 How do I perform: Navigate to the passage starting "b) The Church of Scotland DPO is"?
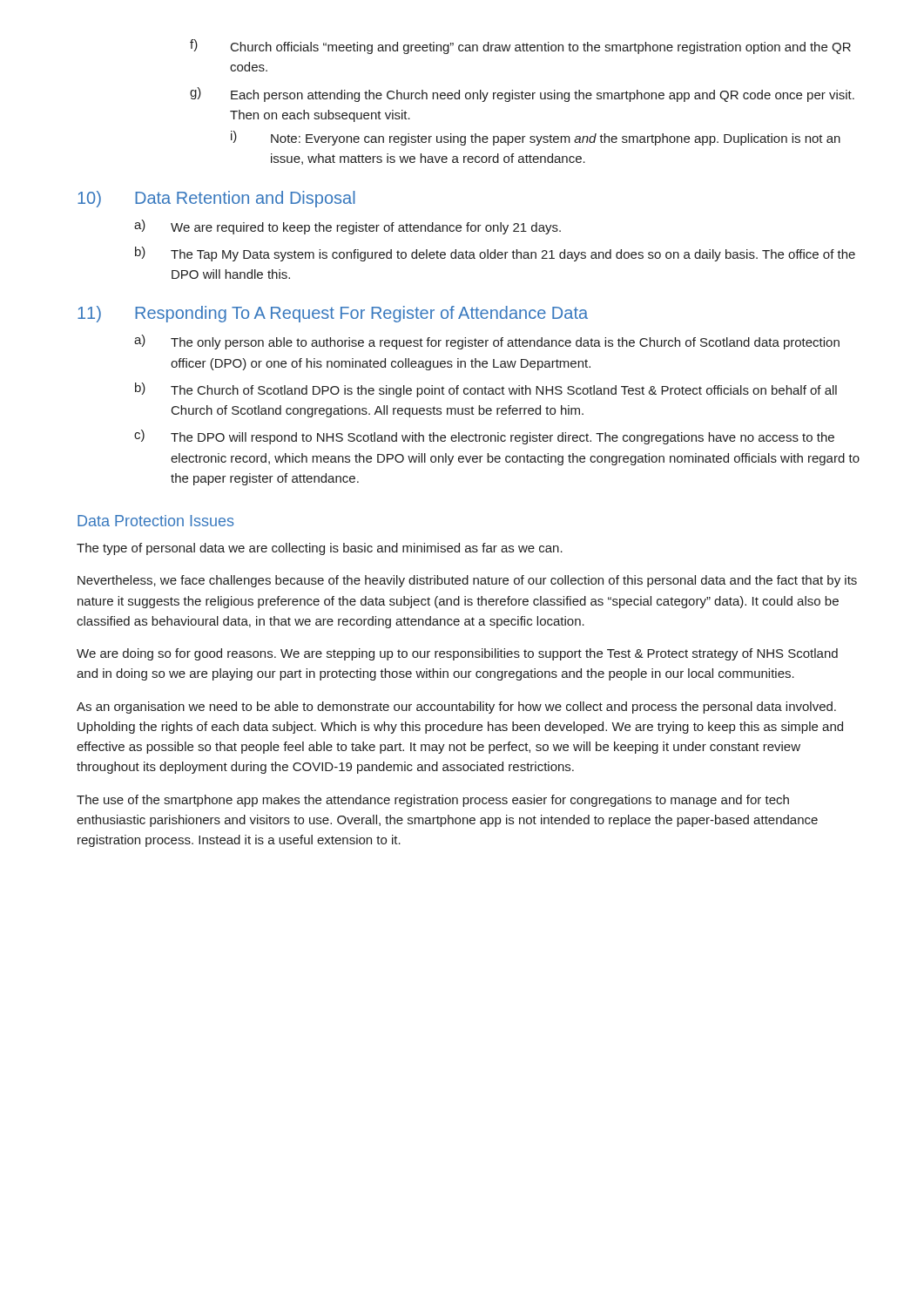click(498, 400)
